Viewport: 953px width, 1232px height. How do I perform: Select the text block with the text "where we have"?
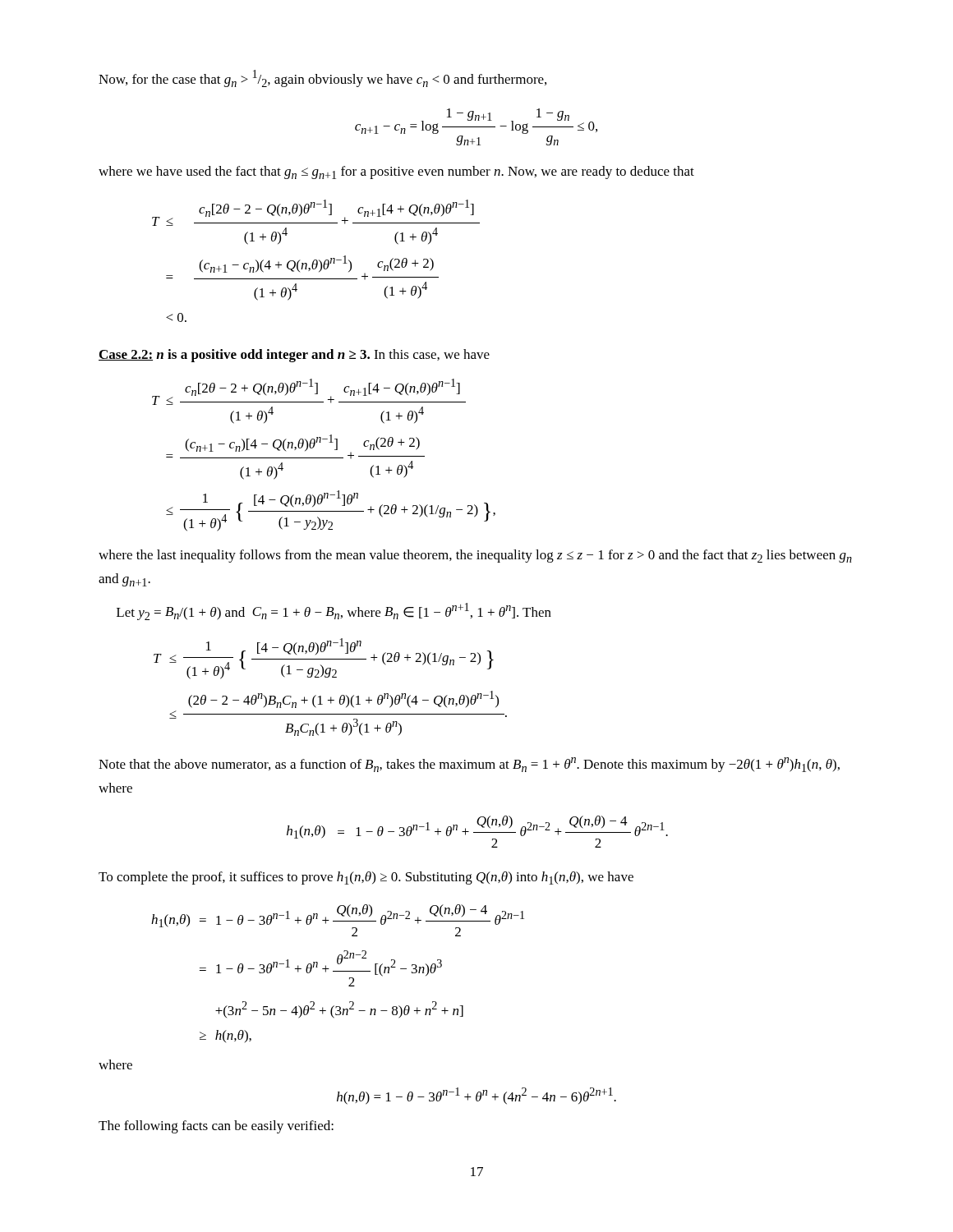coord(396,173)
